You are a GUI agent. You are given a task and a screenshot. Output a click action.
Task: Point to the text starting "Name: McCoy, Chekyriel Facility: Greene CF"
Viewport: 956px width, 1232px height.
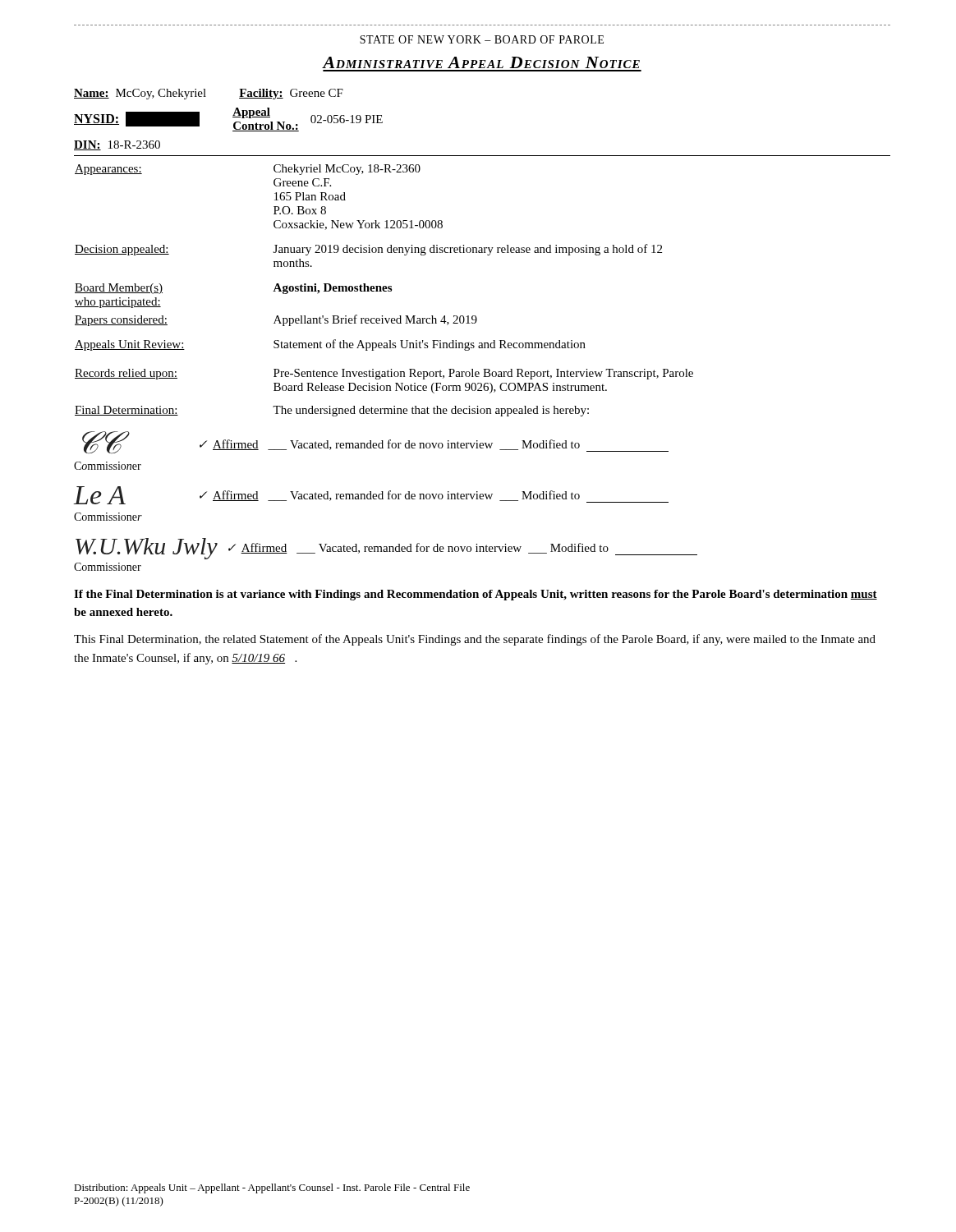point(209,93)
